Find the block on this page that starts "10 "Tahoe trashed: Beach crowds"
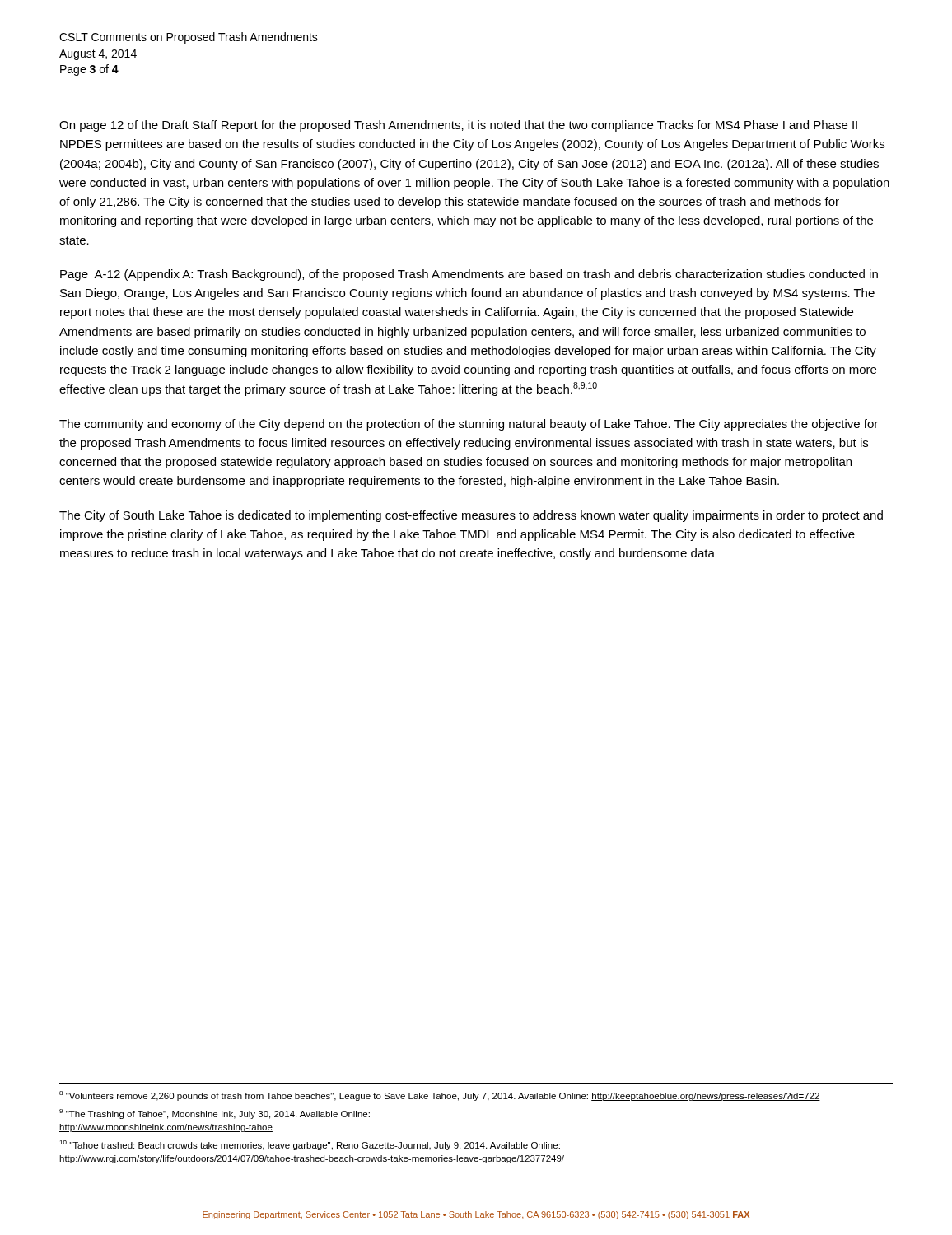 click(476, 1152)
